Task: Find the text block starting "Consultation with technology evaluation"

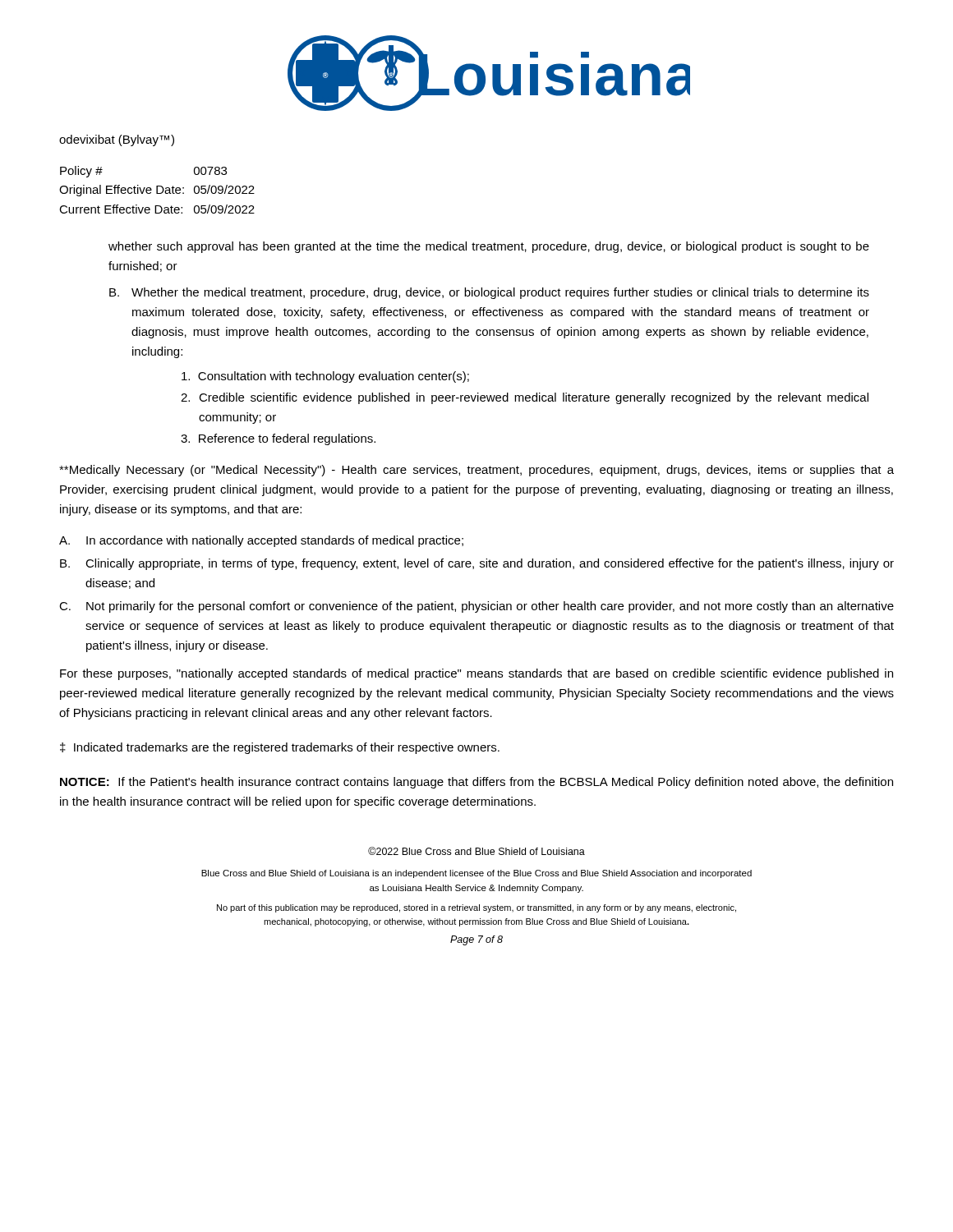Action: coord(325,376)
